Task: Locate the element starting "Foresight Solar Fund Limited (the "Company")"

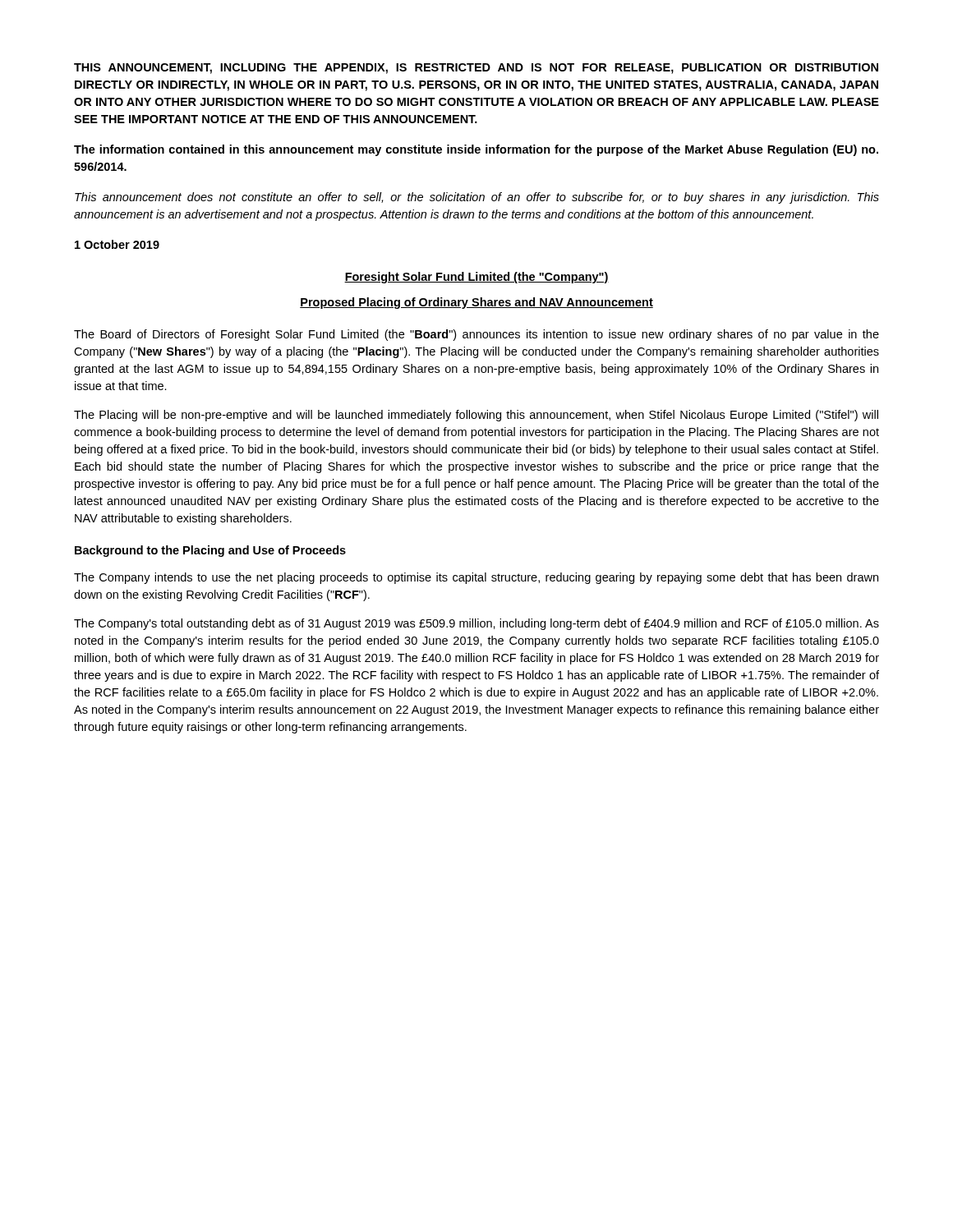Action: 476,277
